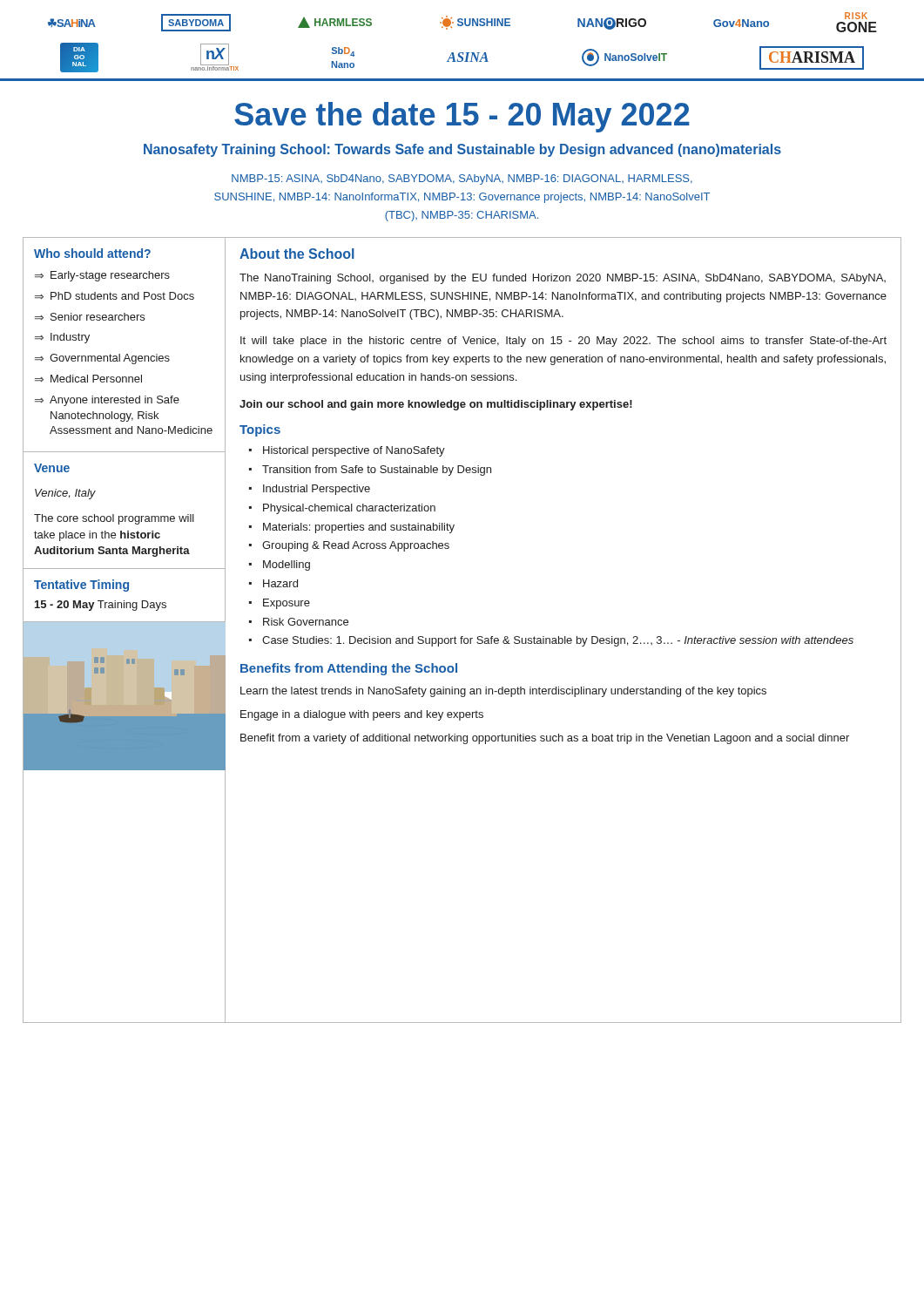Find the list item that reads "⇒ Early-stage researchers"
Viewport: 924px width, 1307px height.
pyautogui.click(x=102, y=276)
